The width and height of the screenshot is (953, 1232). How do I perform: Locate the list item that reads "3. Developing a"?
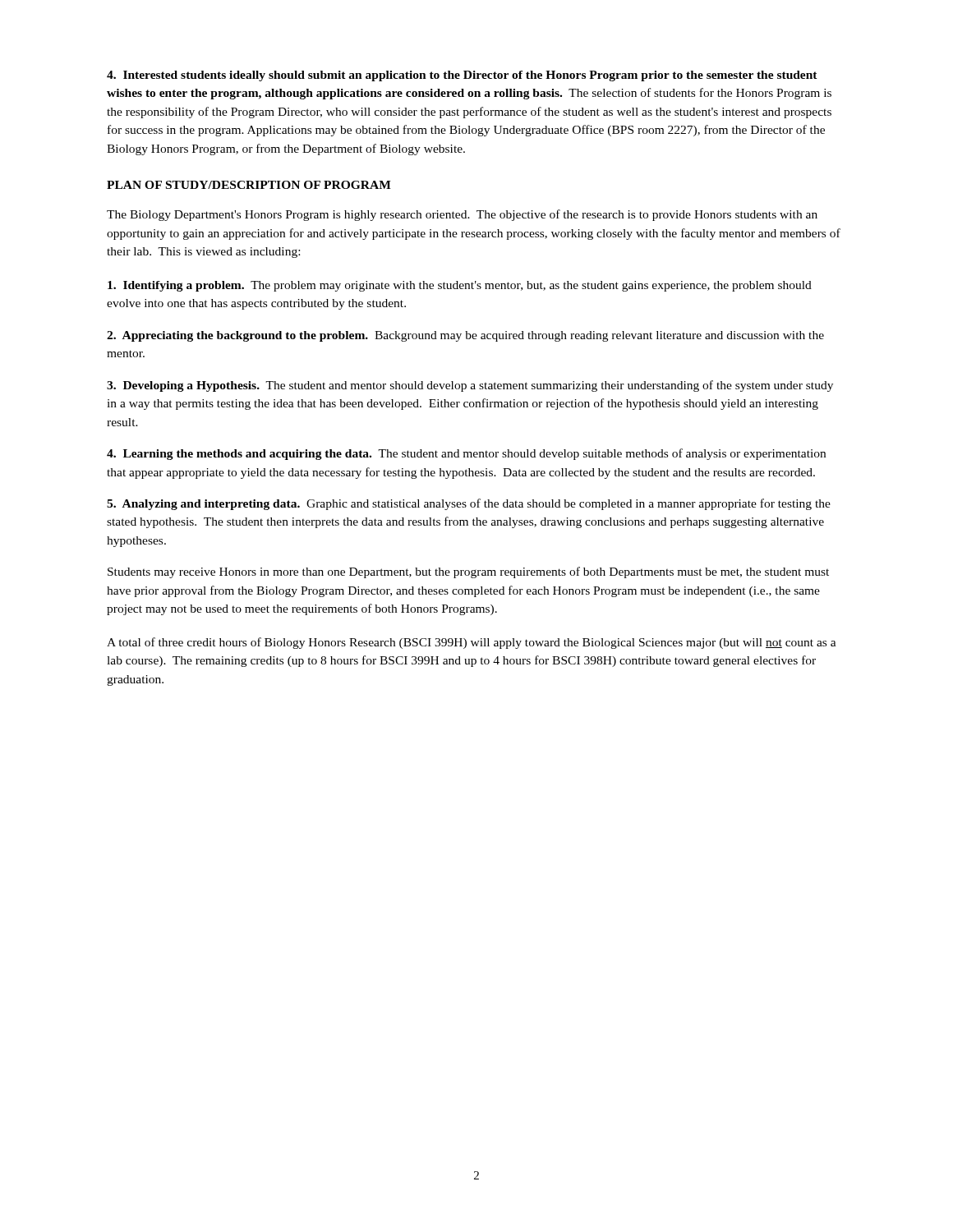[x=470, y=403]
